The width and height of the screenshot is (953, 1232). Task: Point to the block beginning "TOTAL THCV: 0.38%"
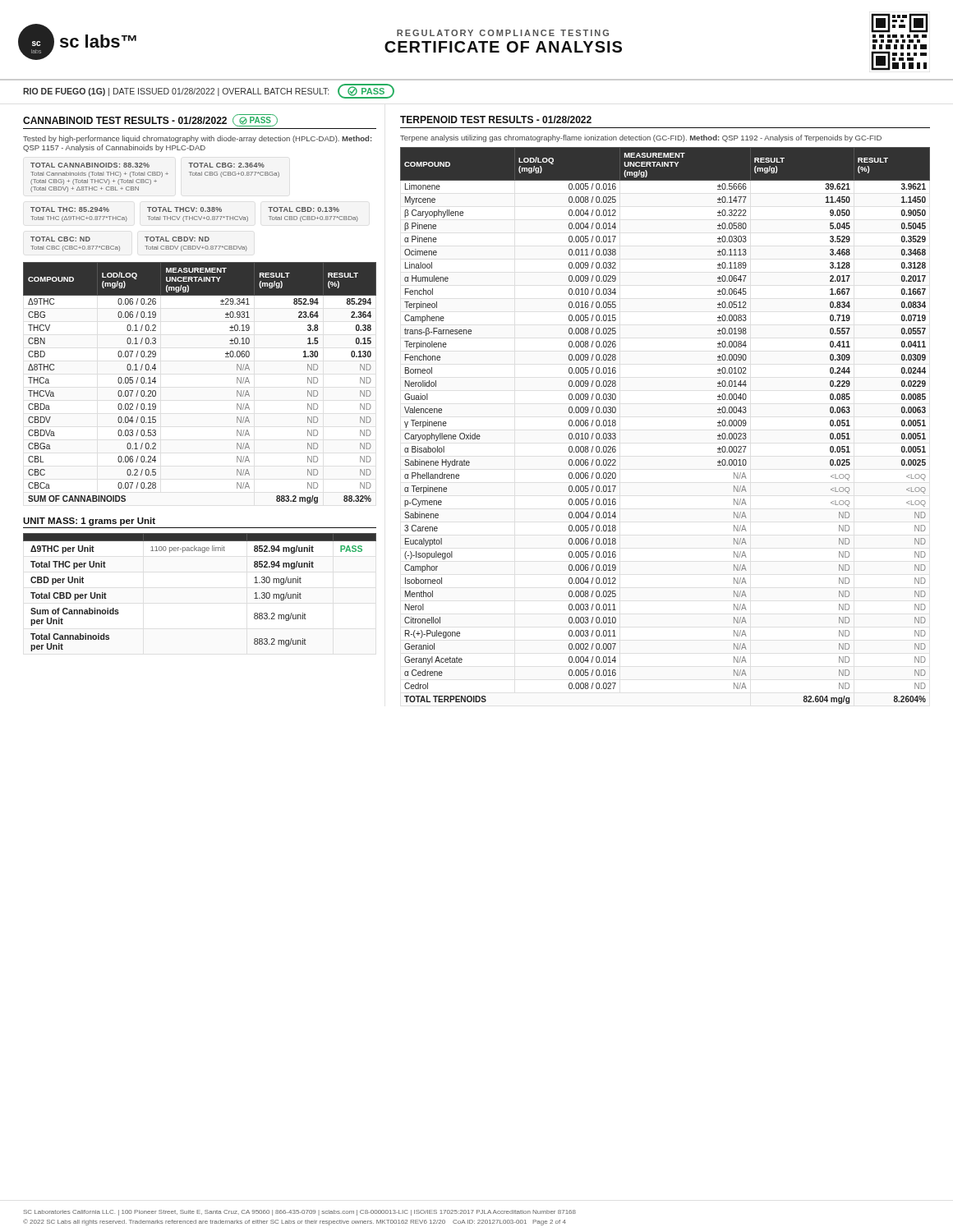pos(198,214)
